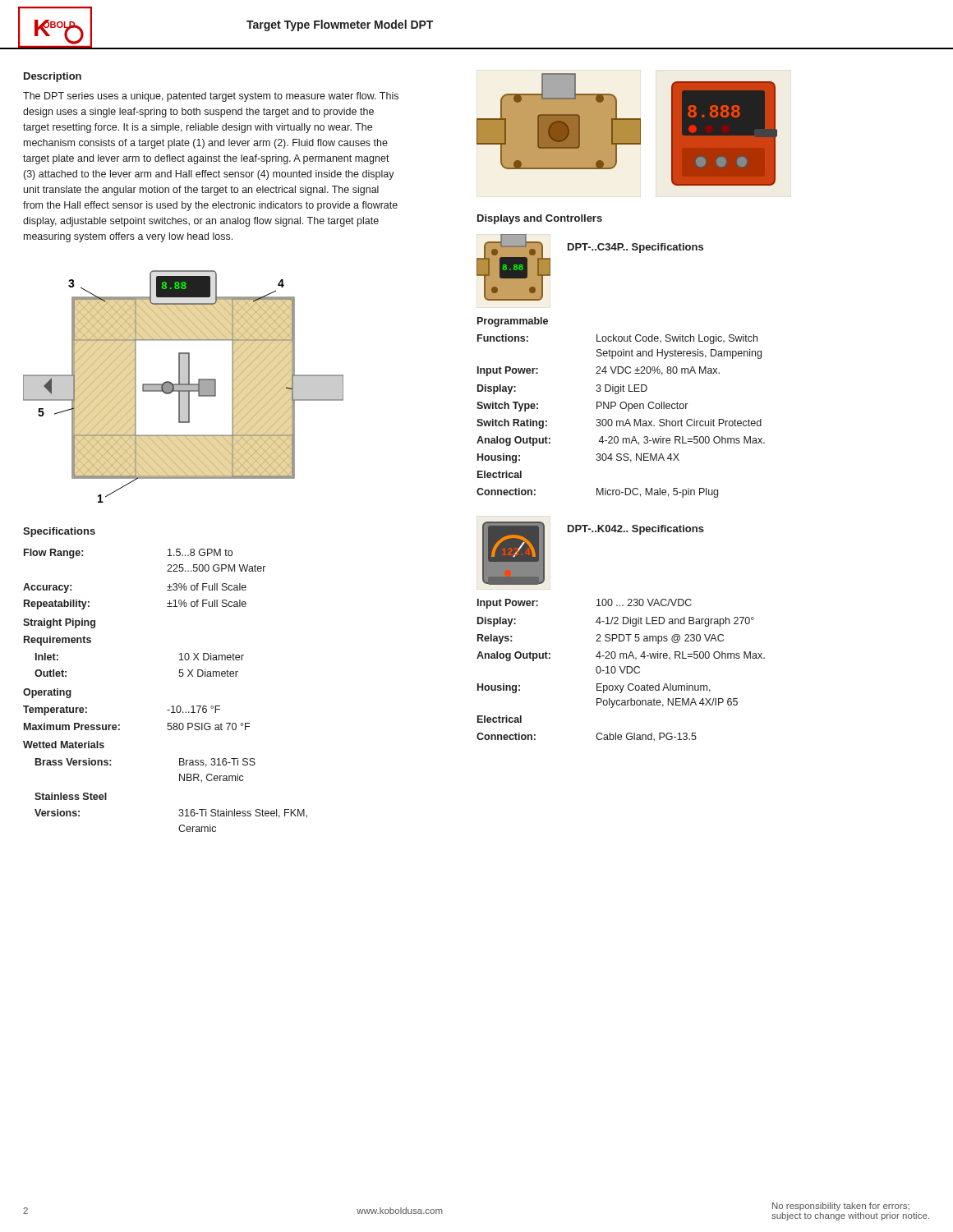Locate the logo

(x=55, y=27)
